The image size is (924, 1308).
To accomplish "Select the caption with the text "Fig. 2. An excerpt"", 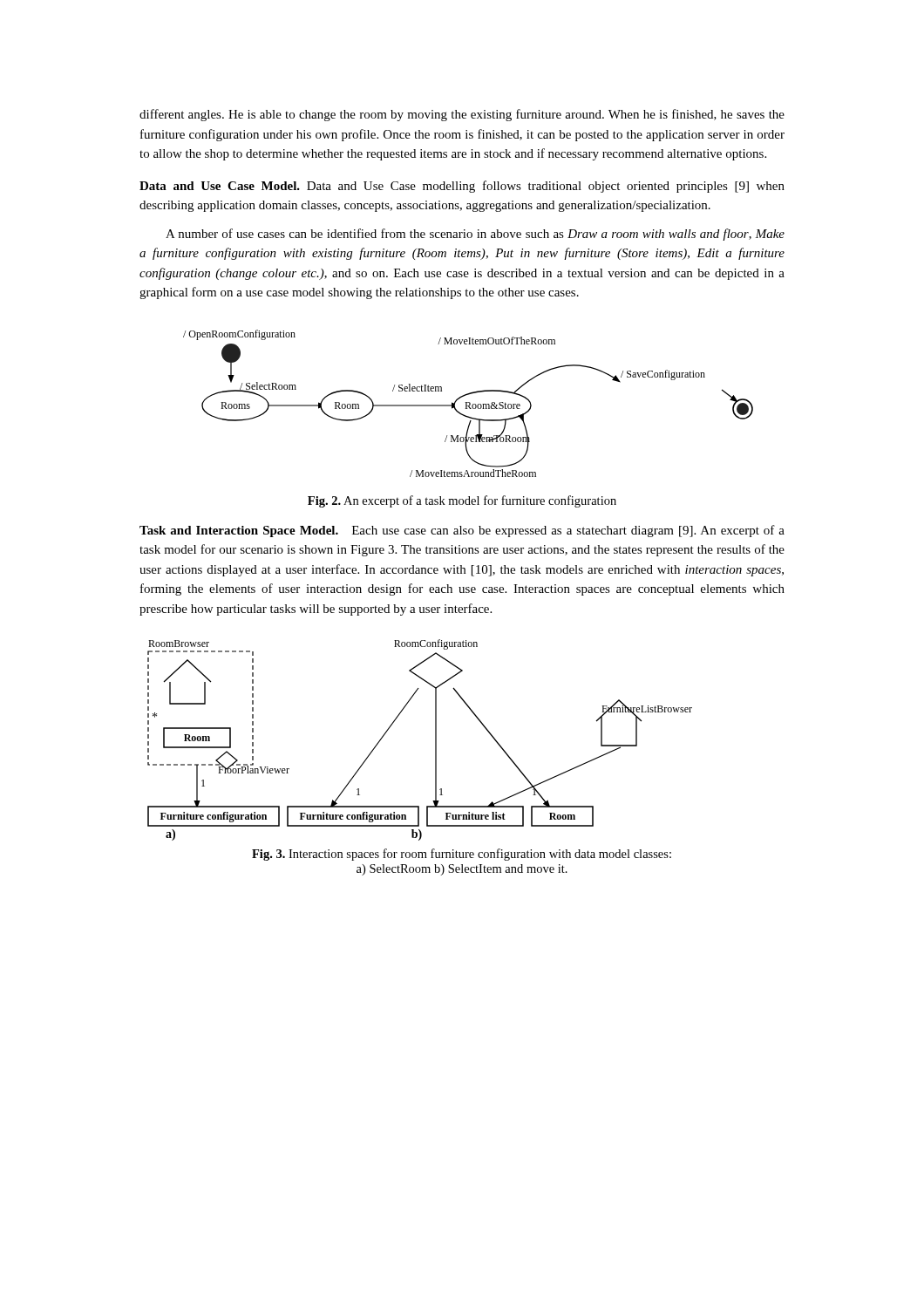I will pos(462,500).
